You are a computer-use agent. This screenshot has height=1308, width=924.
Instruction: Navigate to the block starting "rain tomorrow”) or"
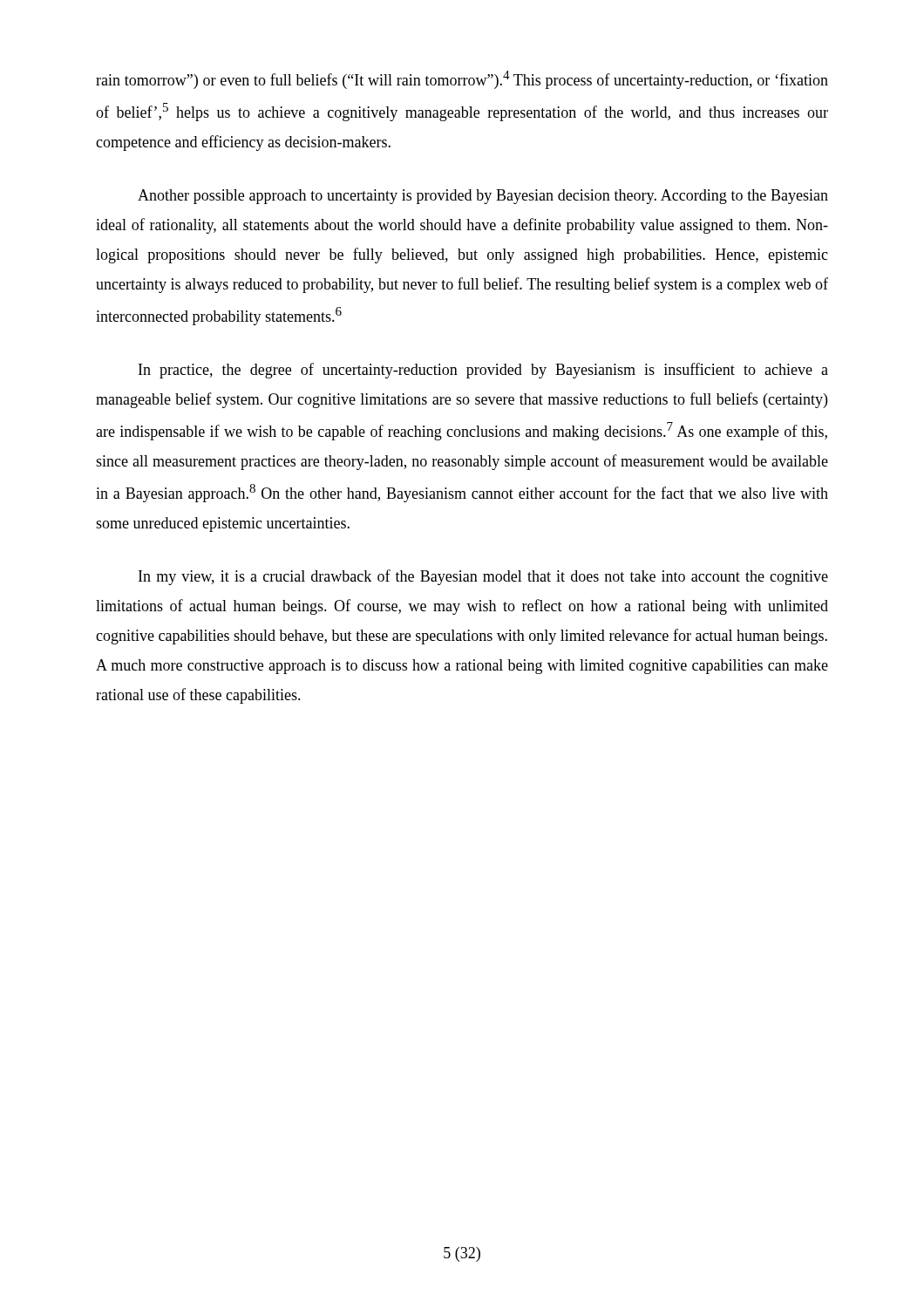(462, 387)
